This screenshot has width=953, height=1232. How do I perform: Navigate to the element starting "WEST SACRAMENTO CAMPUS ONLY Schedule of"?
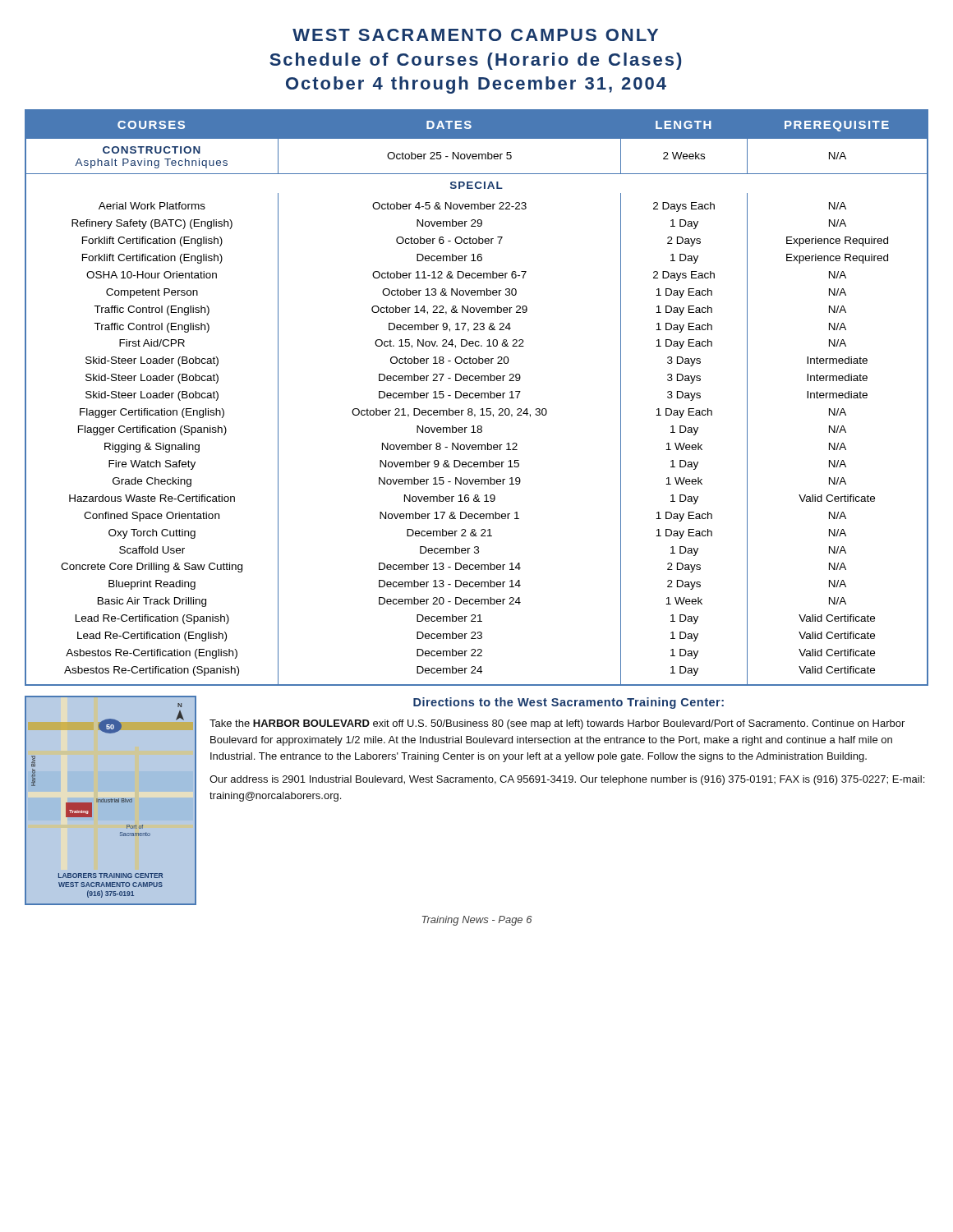pos(476,59)
